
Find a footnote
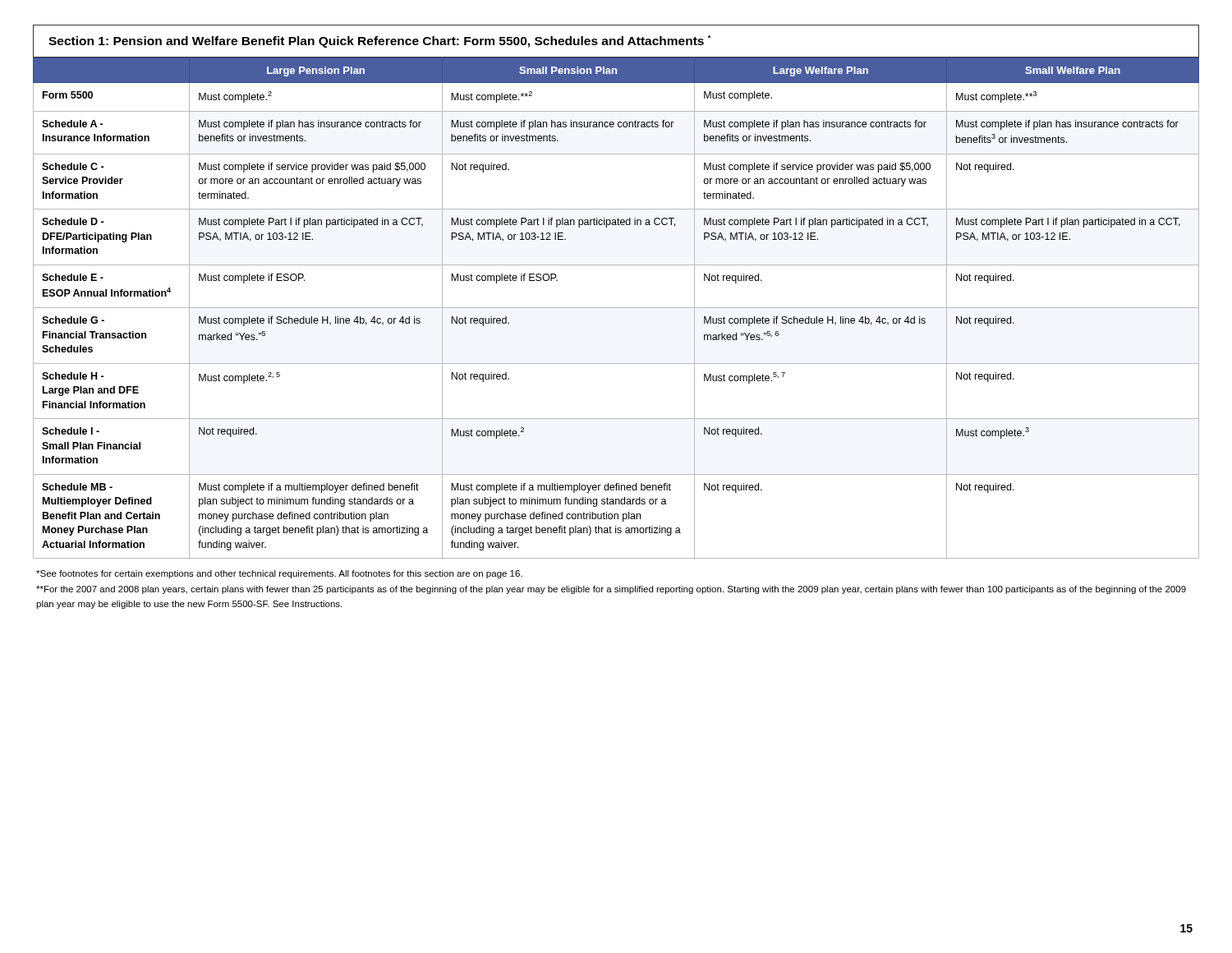pyautogui.click(x=616, y=589)
